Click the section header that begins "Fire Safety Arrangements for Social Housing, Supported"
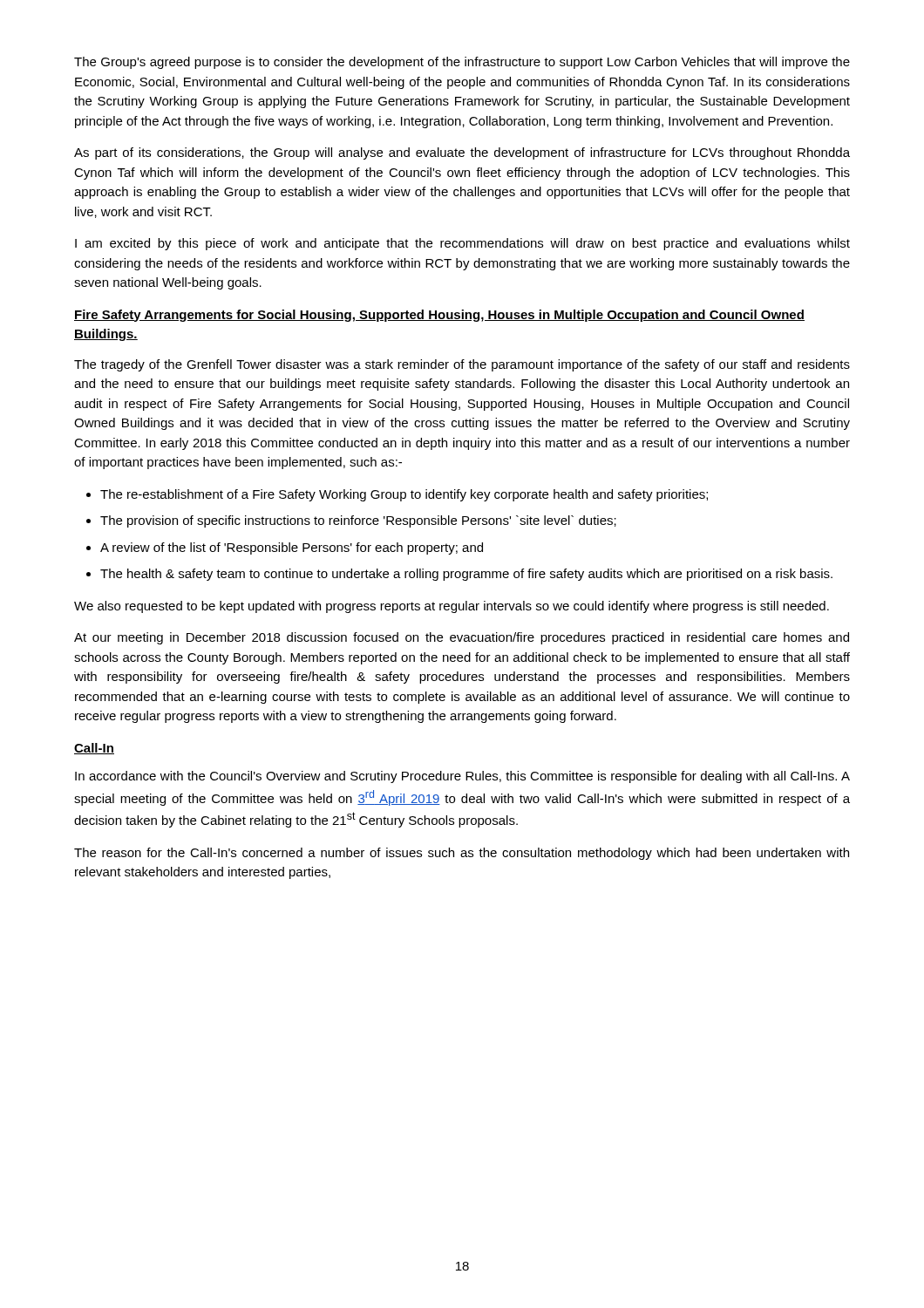This screenshot has width=924, height=1308. pyautogui.click(x=439, y=324)
